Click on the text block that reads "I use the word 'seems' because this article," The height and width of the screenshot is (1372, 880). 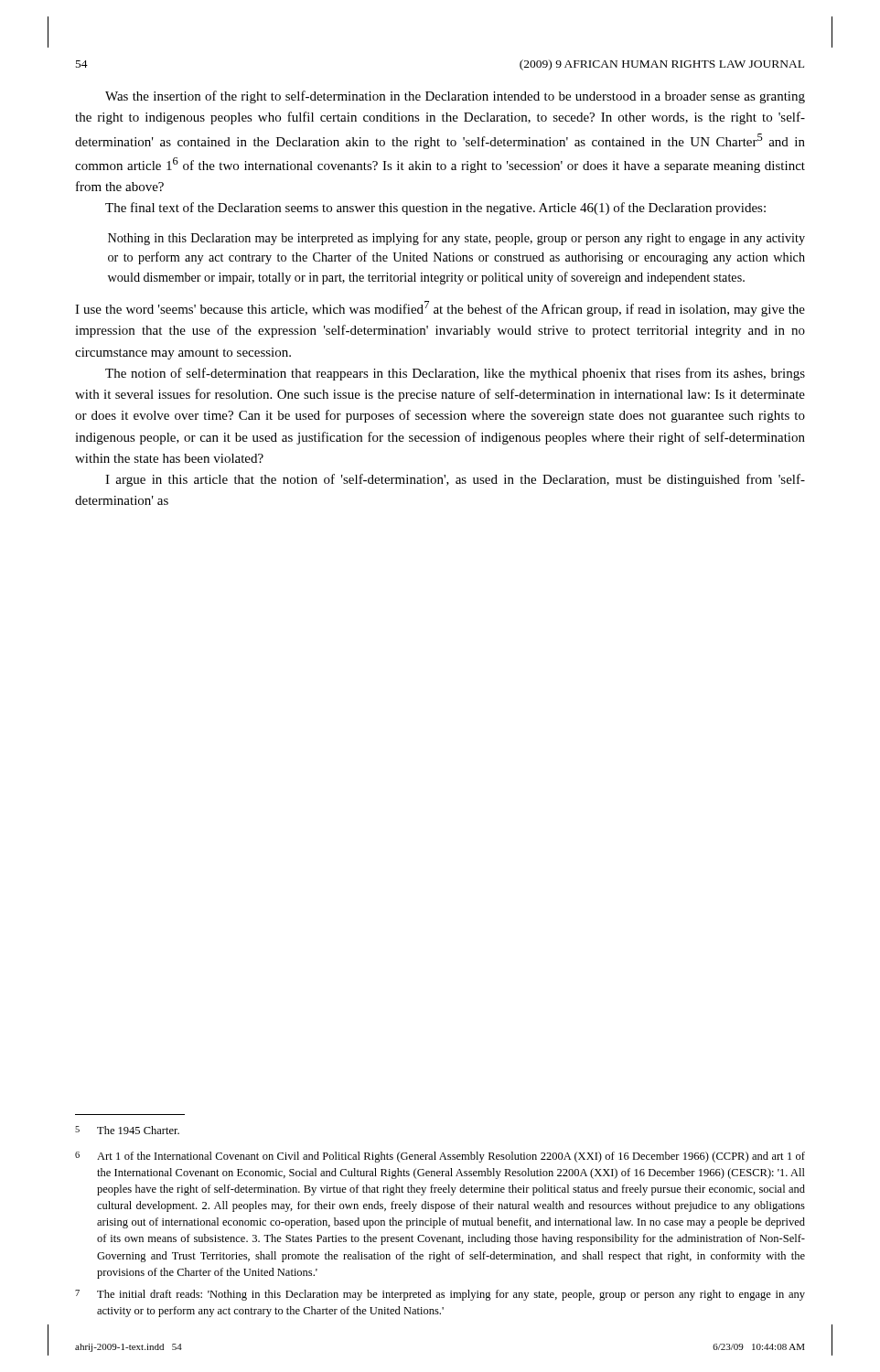tap(440, 329)
